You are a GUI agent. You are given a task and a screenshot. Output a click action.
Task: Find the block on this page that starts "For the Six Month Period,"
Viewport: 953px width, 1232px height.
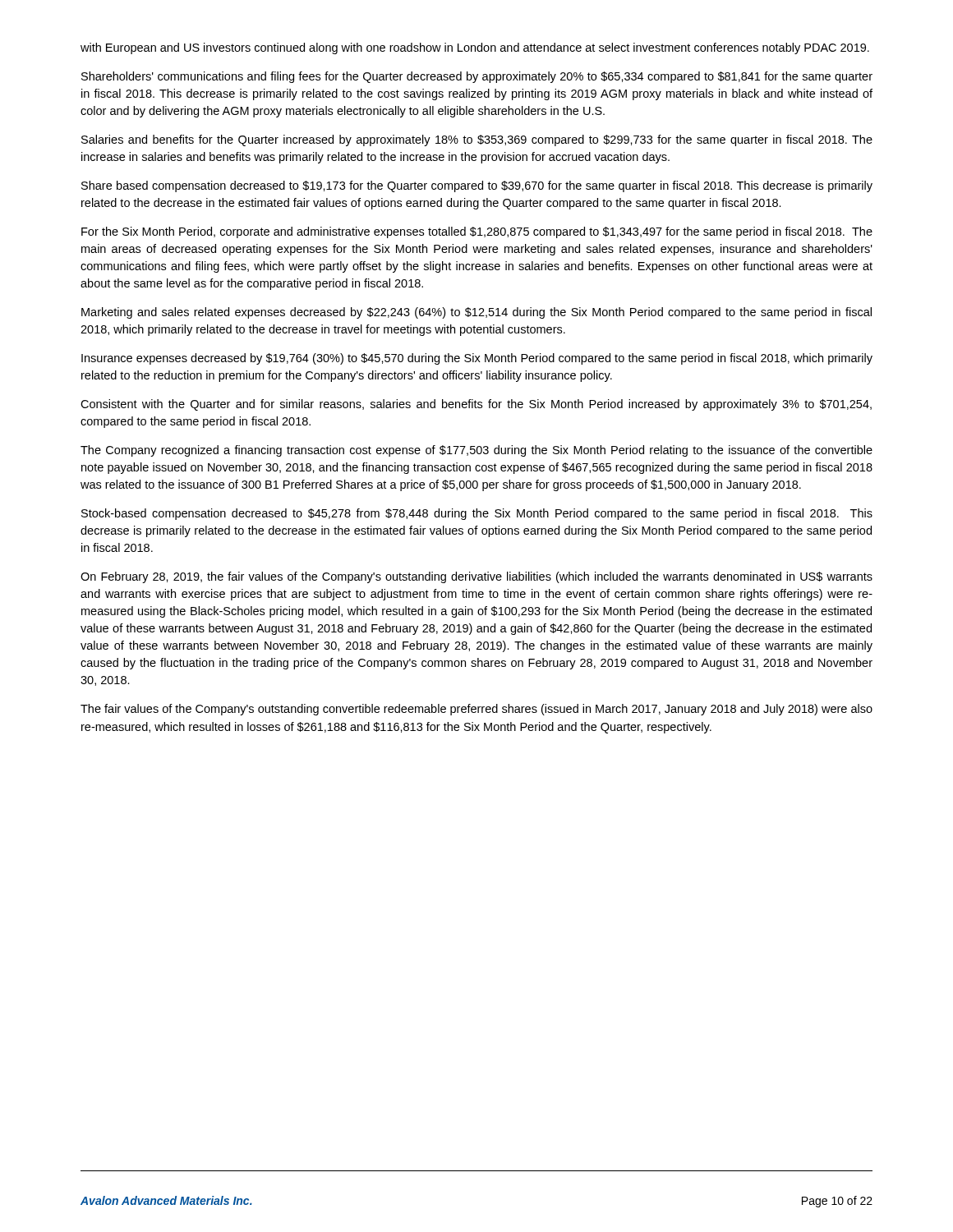point(476,258)
